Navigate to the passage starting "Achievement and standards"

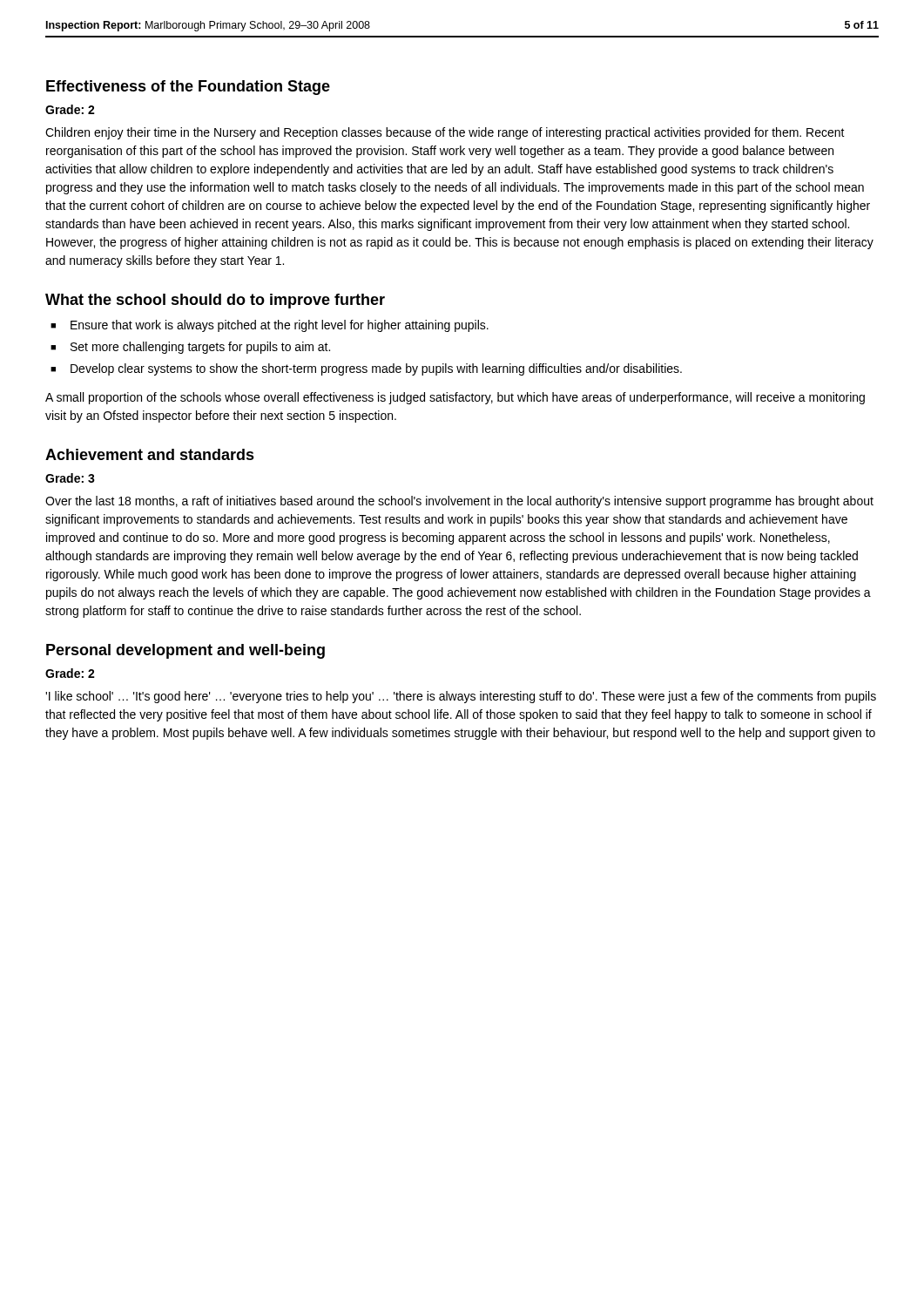pyautogui.click(x=150, y=455)
